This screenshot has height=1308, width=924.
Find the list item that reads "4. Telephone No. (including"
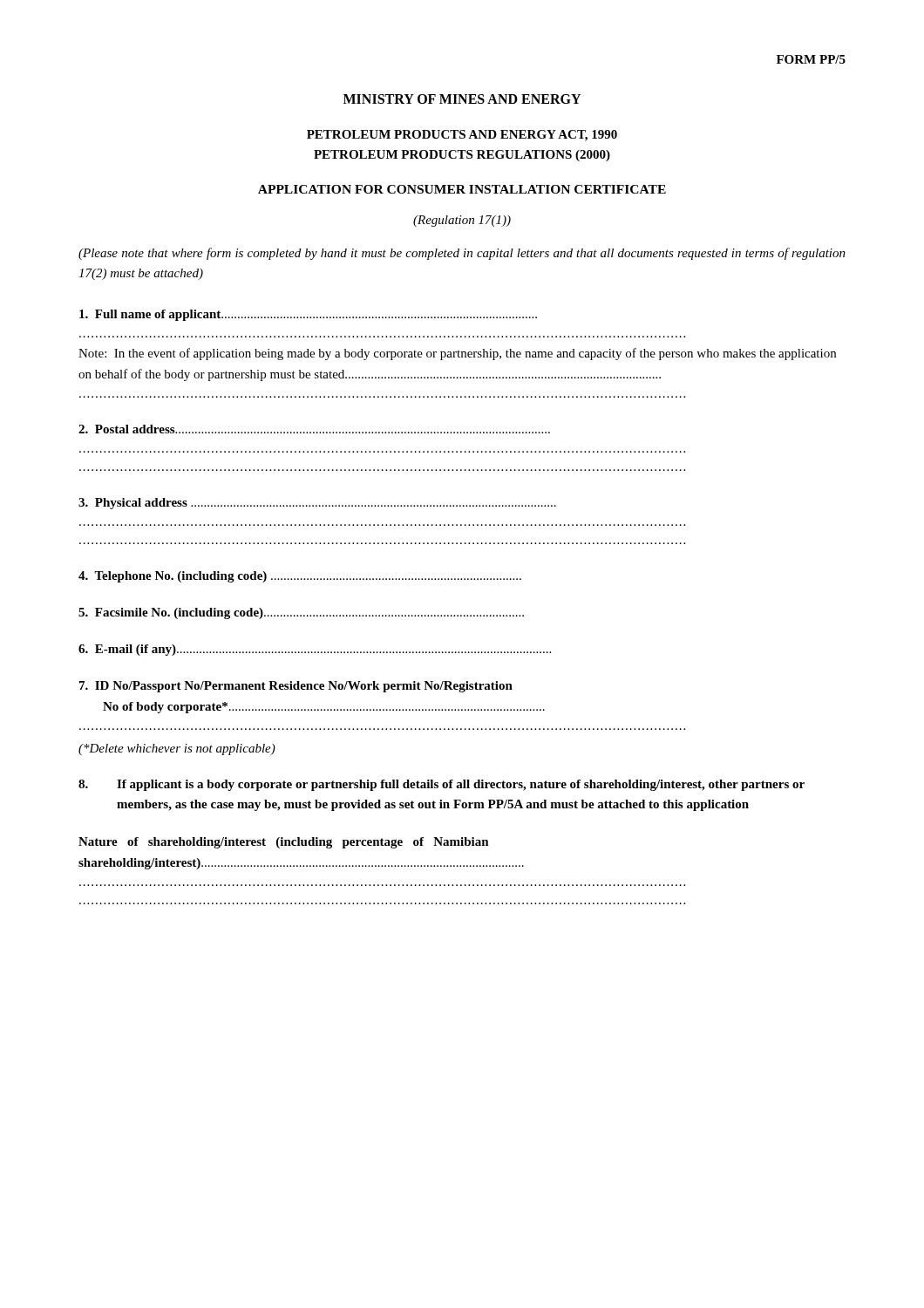tap(300, 576)
